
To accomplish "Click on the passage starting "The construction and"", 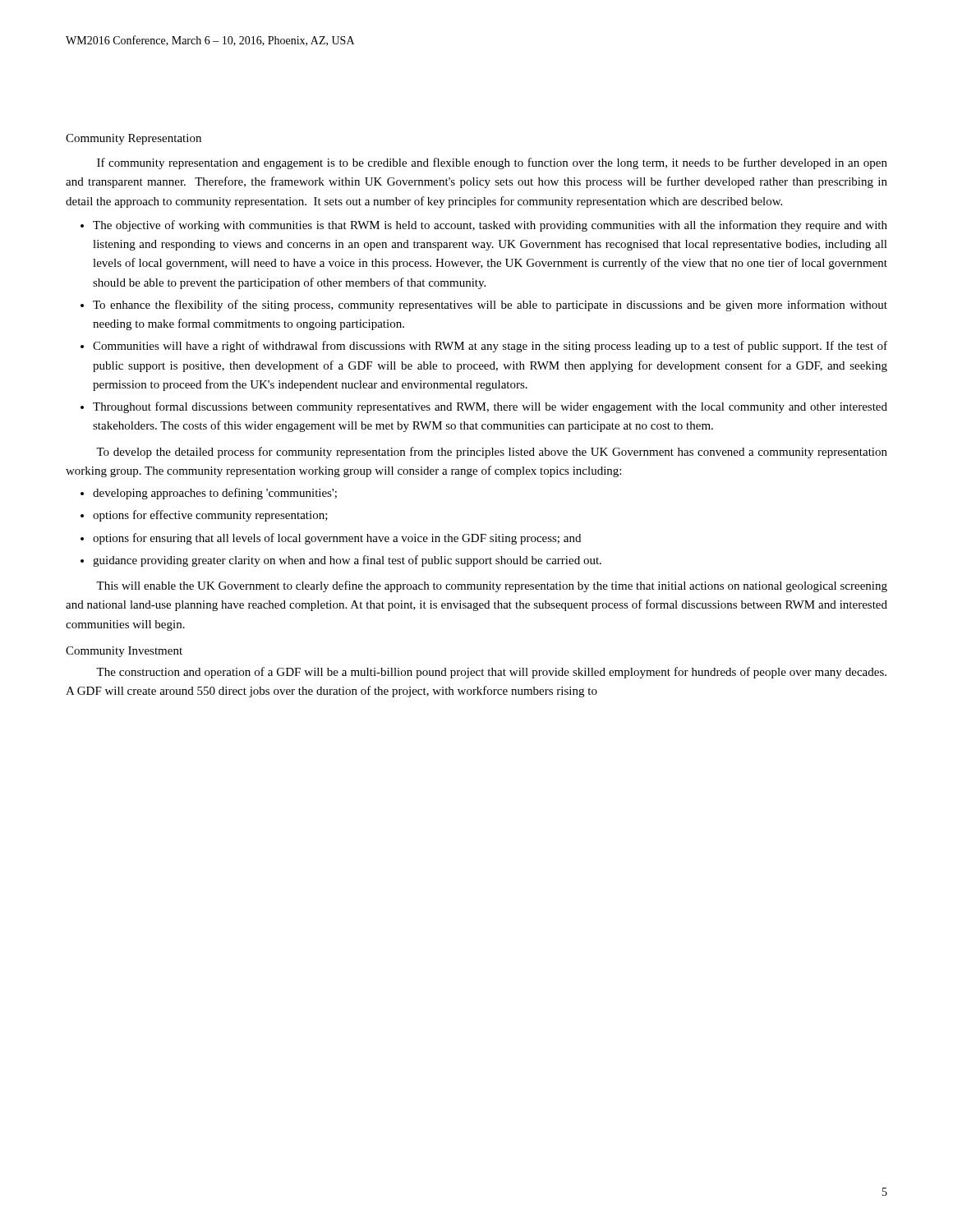I will coord(476,682).
